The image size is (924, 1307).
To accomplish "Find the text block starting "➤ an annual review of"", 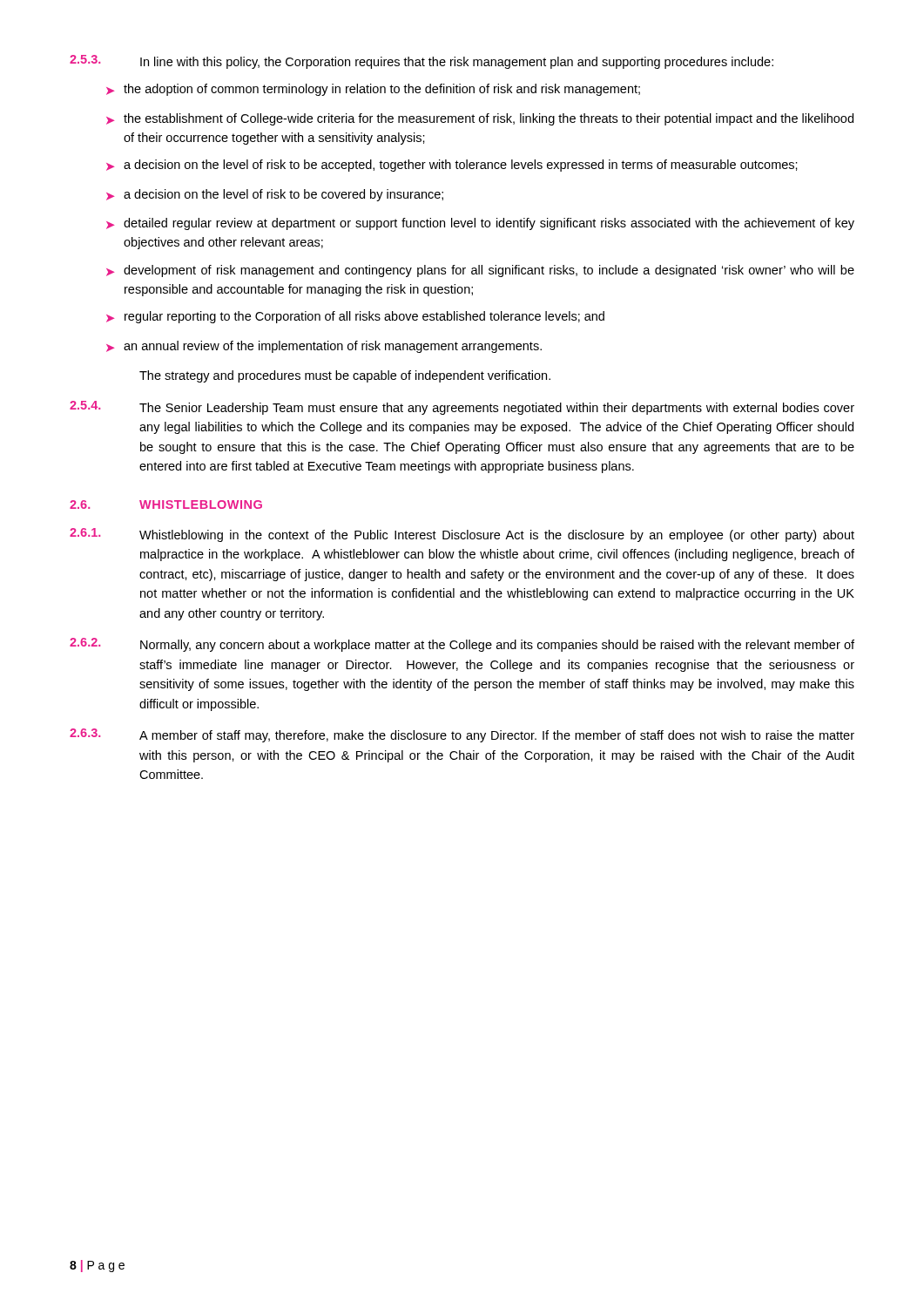I will [x=479, y=347].
